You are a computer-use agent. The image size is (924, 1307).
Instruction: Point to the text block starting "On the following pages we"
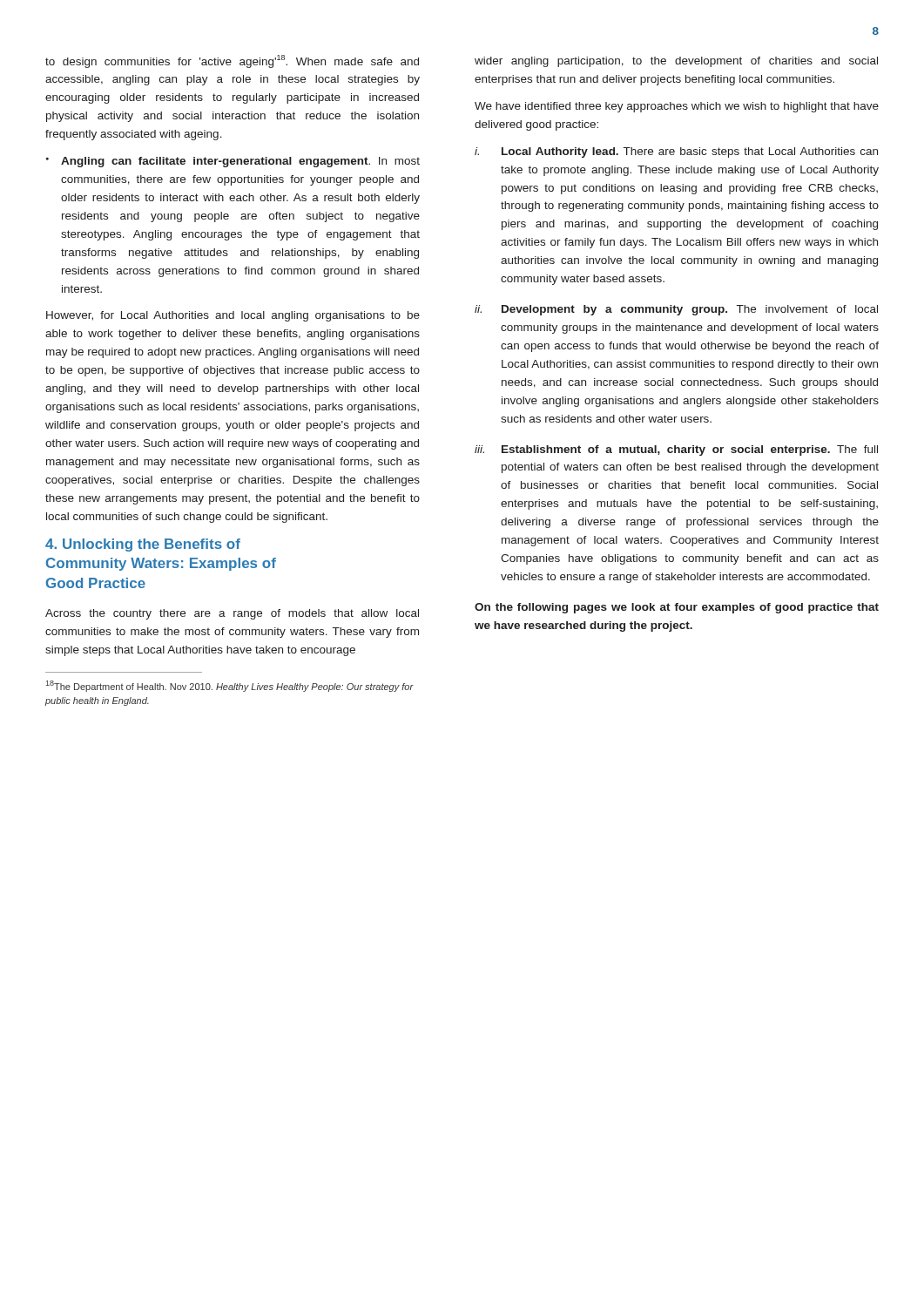[x=677, y=617]
